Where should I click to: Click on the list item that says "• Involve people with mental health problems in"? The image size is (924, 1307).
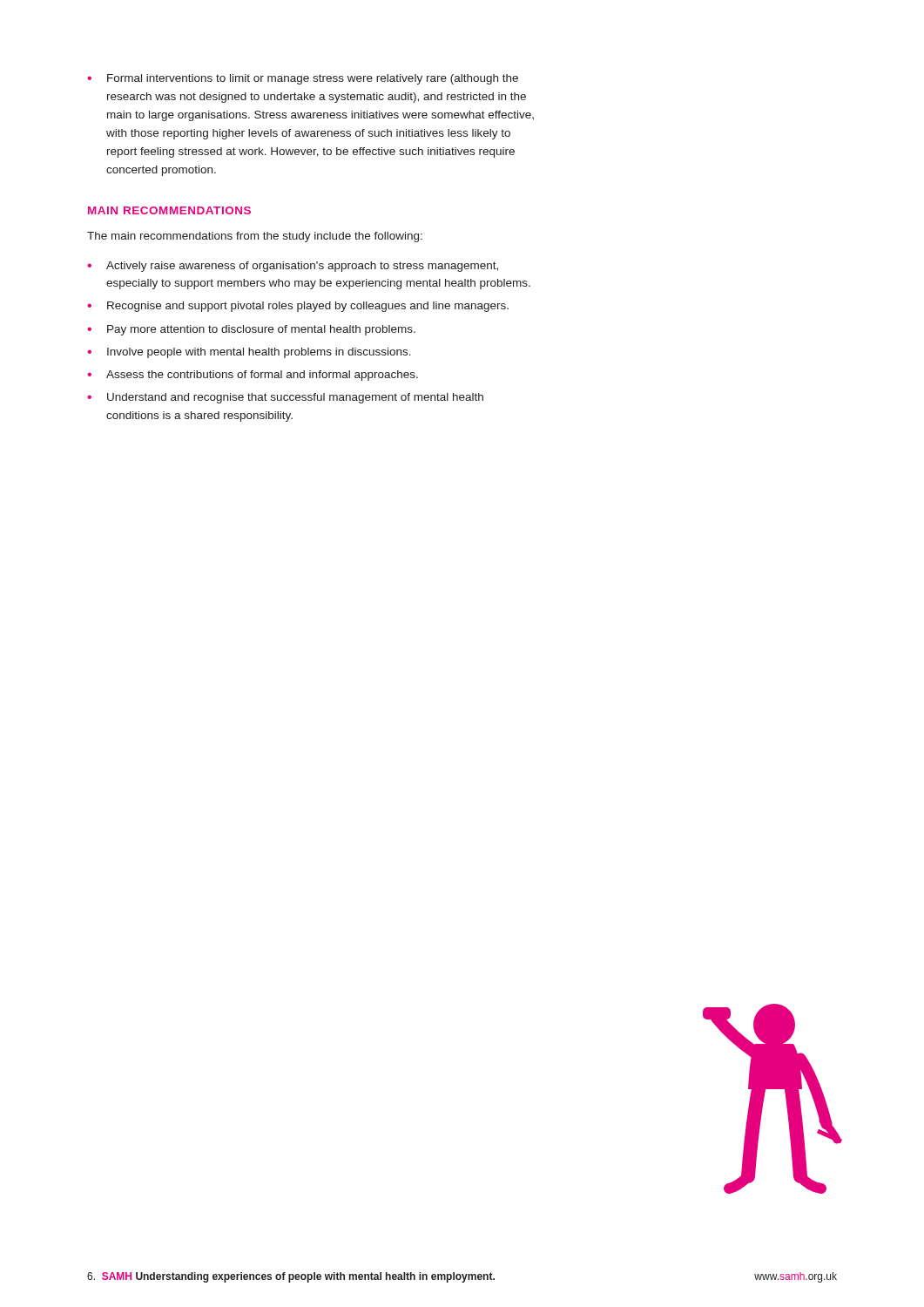(249, 352)
